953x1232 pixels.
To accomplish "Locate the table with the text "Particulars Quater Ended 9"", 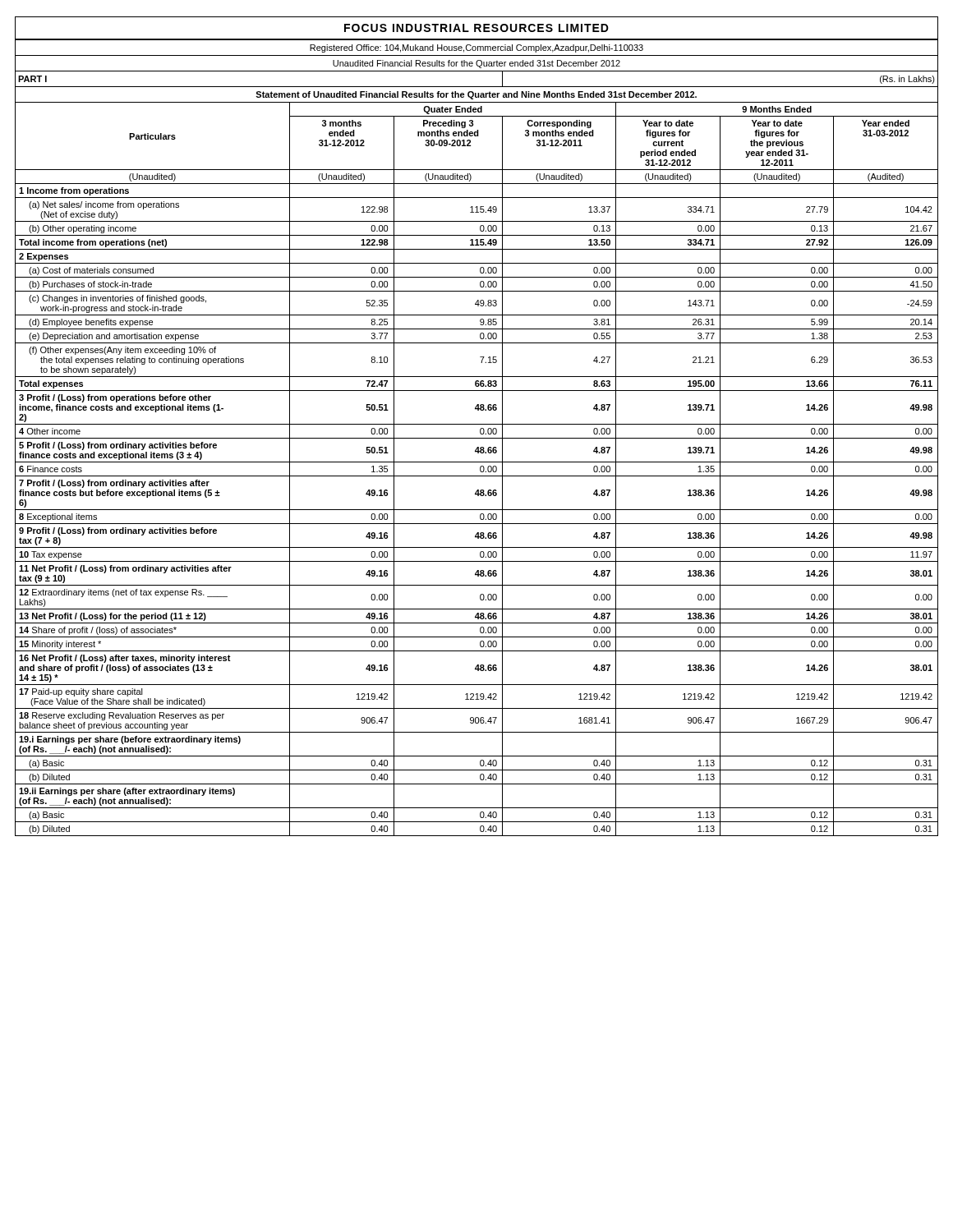I will 476,109.
